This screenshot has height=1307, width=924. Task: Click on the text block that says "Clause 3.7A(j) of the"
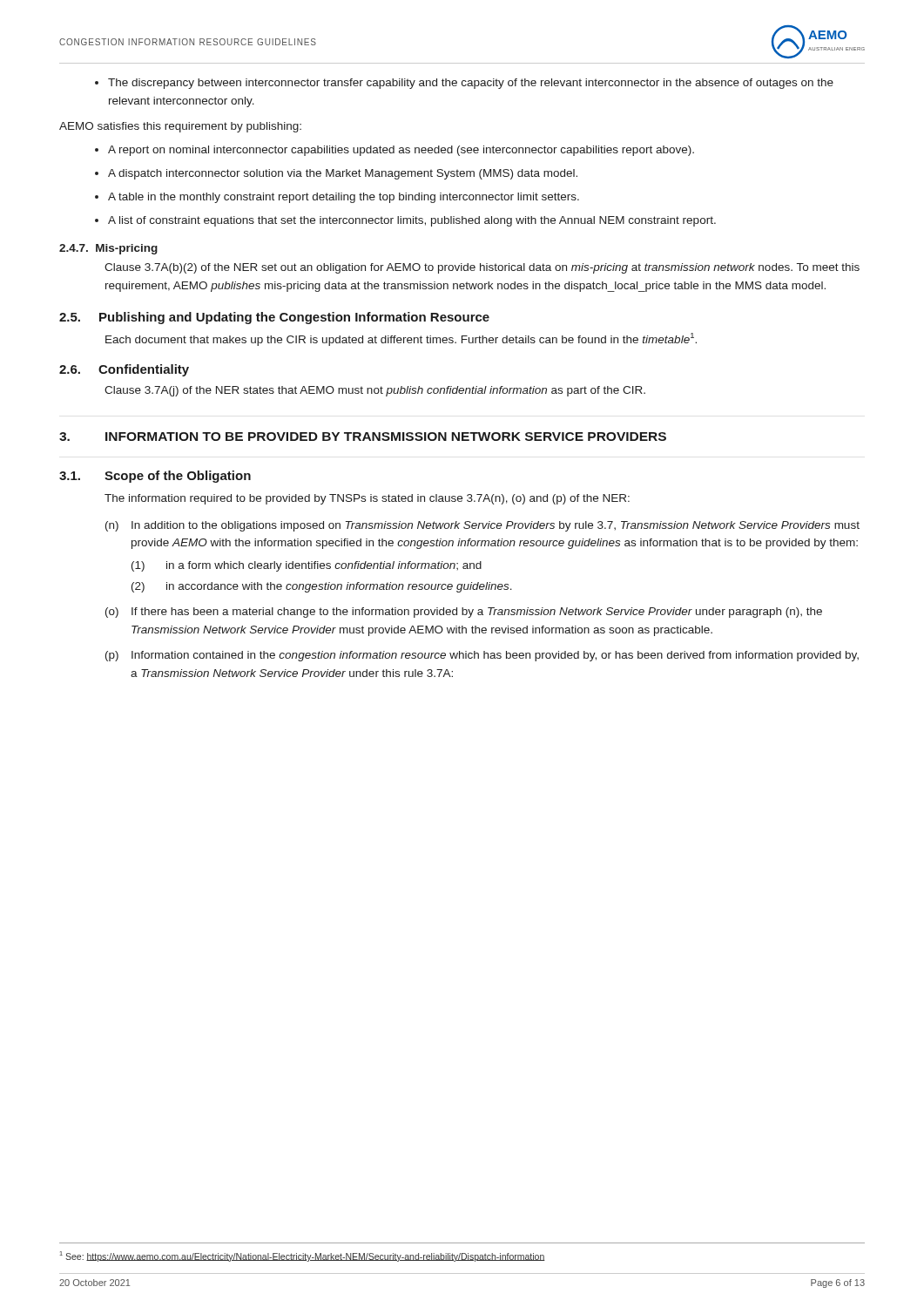coord(375,390)
